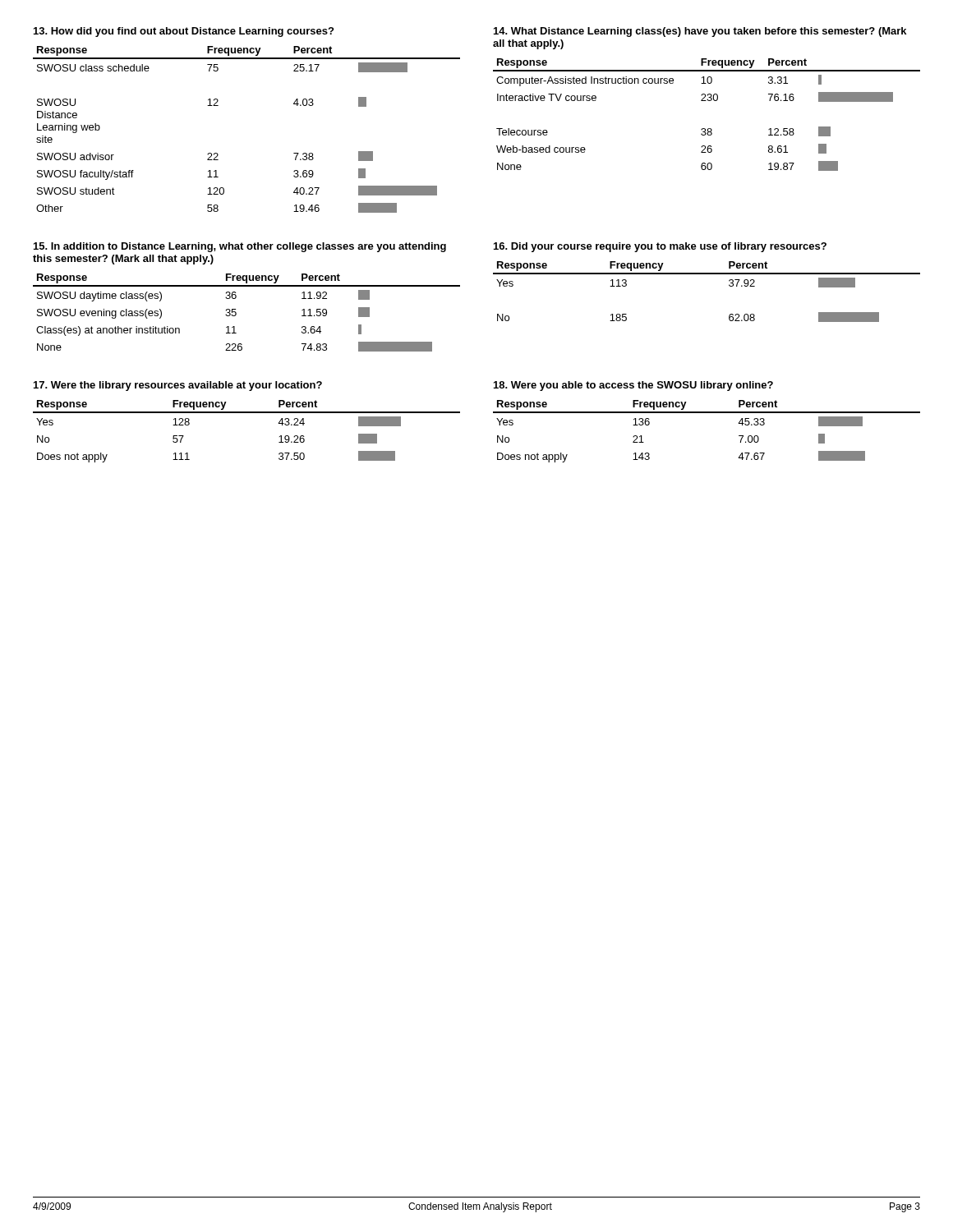Viewport: 953px width, 1232px height.
Task: Locate the text starting "14. What Distance Learning class(es) have"
Action: (x=707, y=100)
